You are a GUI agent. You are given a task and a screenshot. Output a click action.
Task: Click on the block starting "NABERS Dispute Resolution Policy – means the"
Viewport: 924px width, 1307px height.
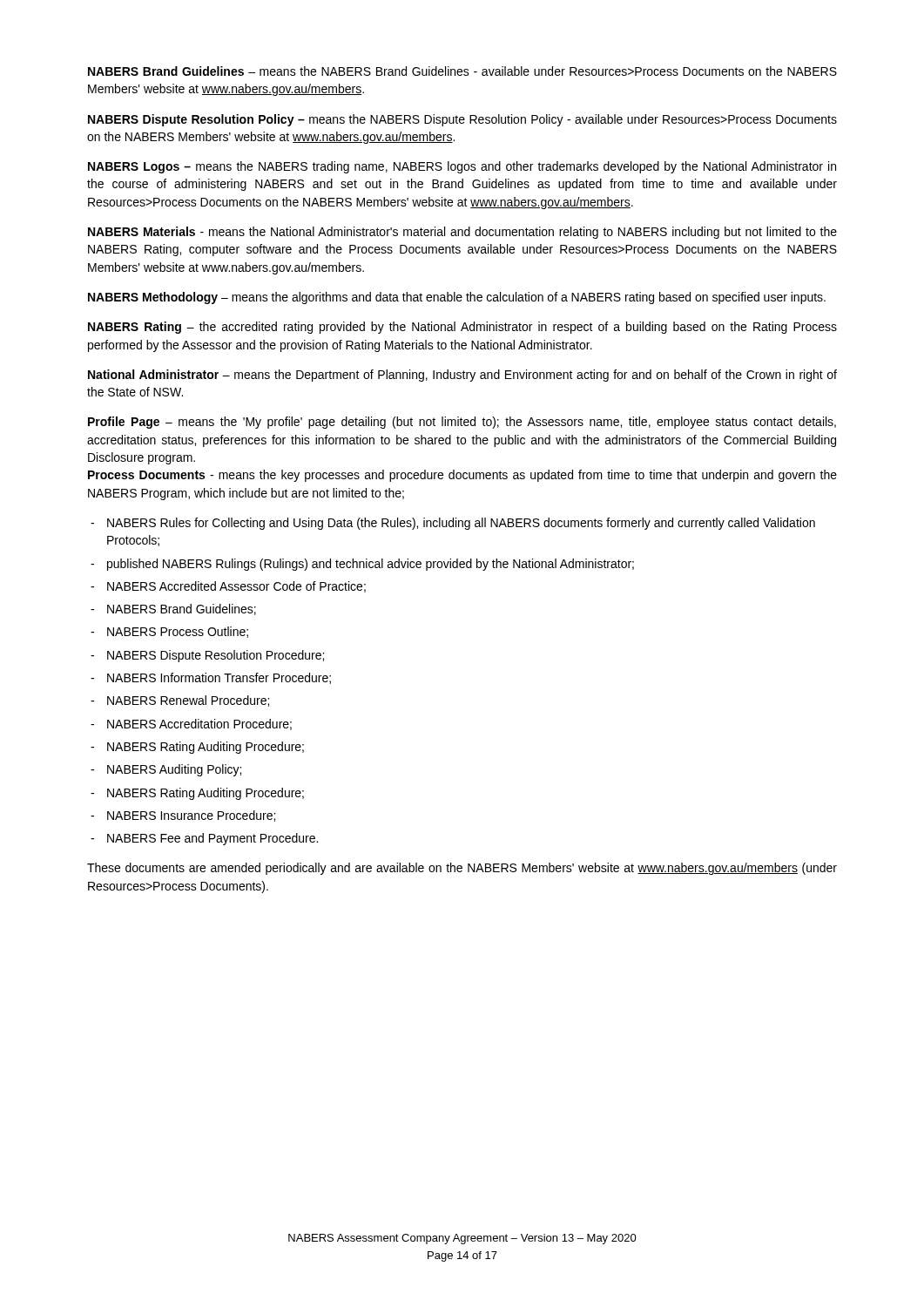462,128
